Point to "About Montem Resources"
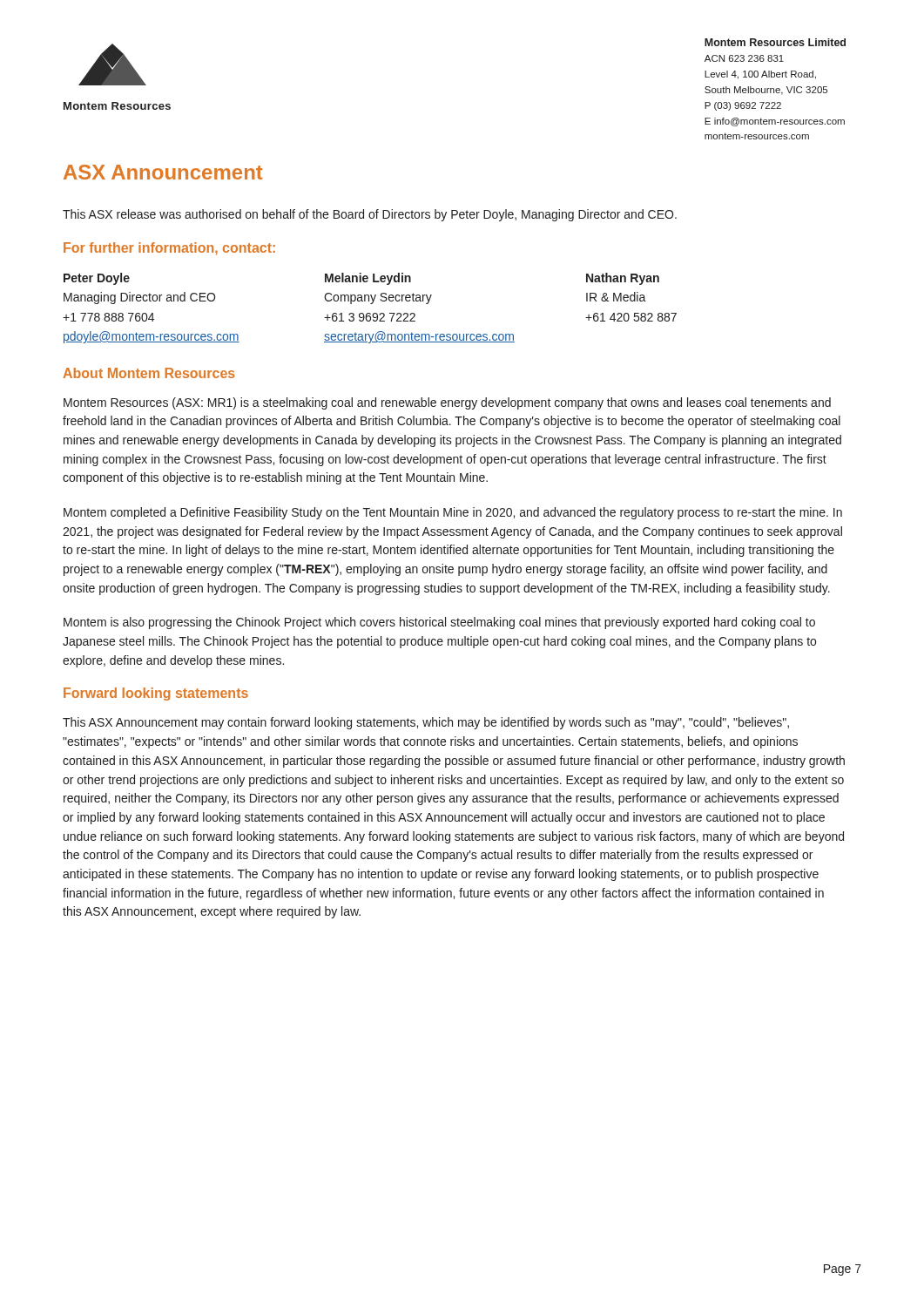Image resolution: width=924 pixels, height=1307 pixels. (x=149, y=373)
